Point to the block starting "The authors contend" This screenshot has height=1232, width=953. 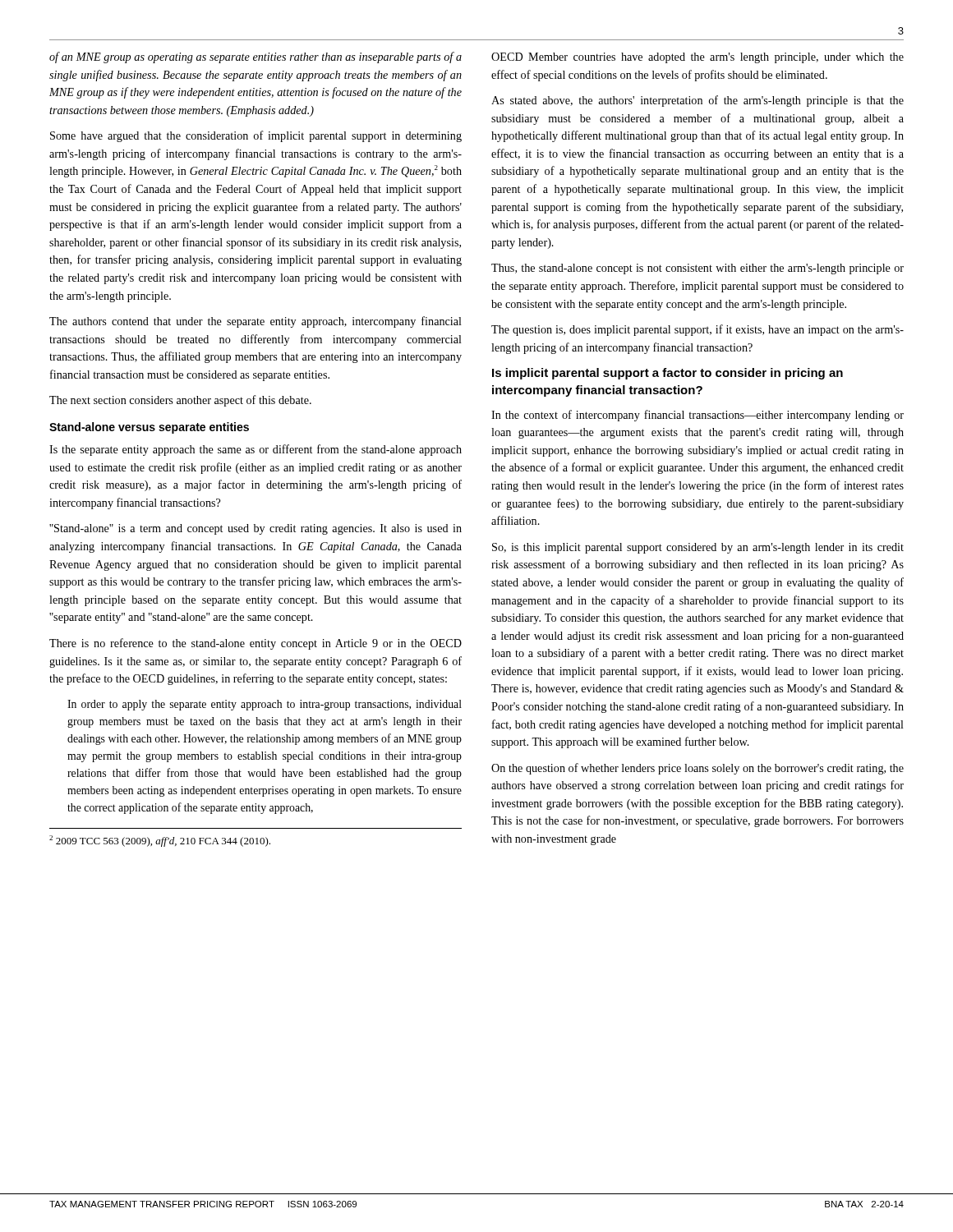pos(255,348)
